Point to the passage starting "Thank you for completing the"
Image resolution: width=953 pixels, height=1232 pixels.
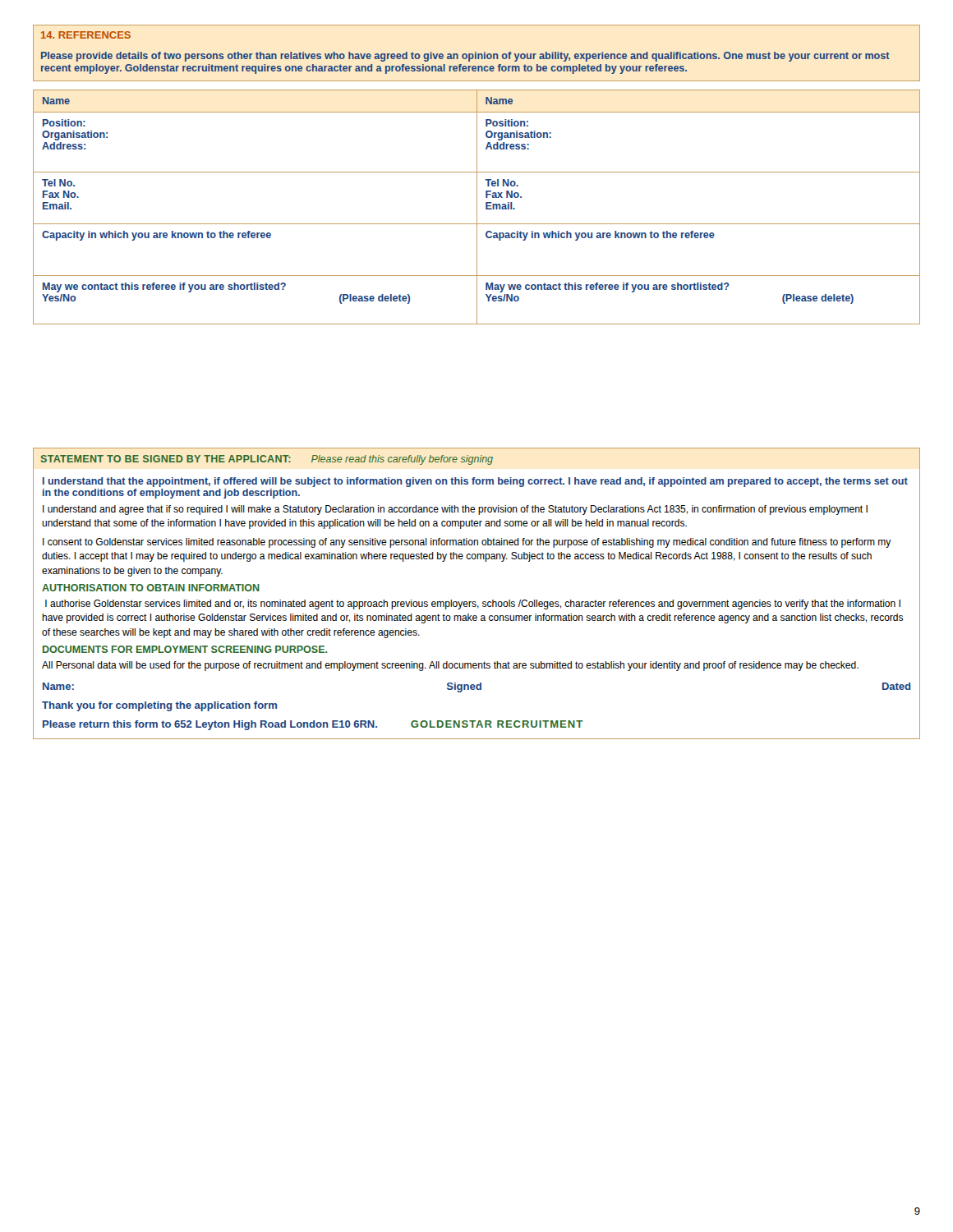pyautogui.click(x=160, y=705)
